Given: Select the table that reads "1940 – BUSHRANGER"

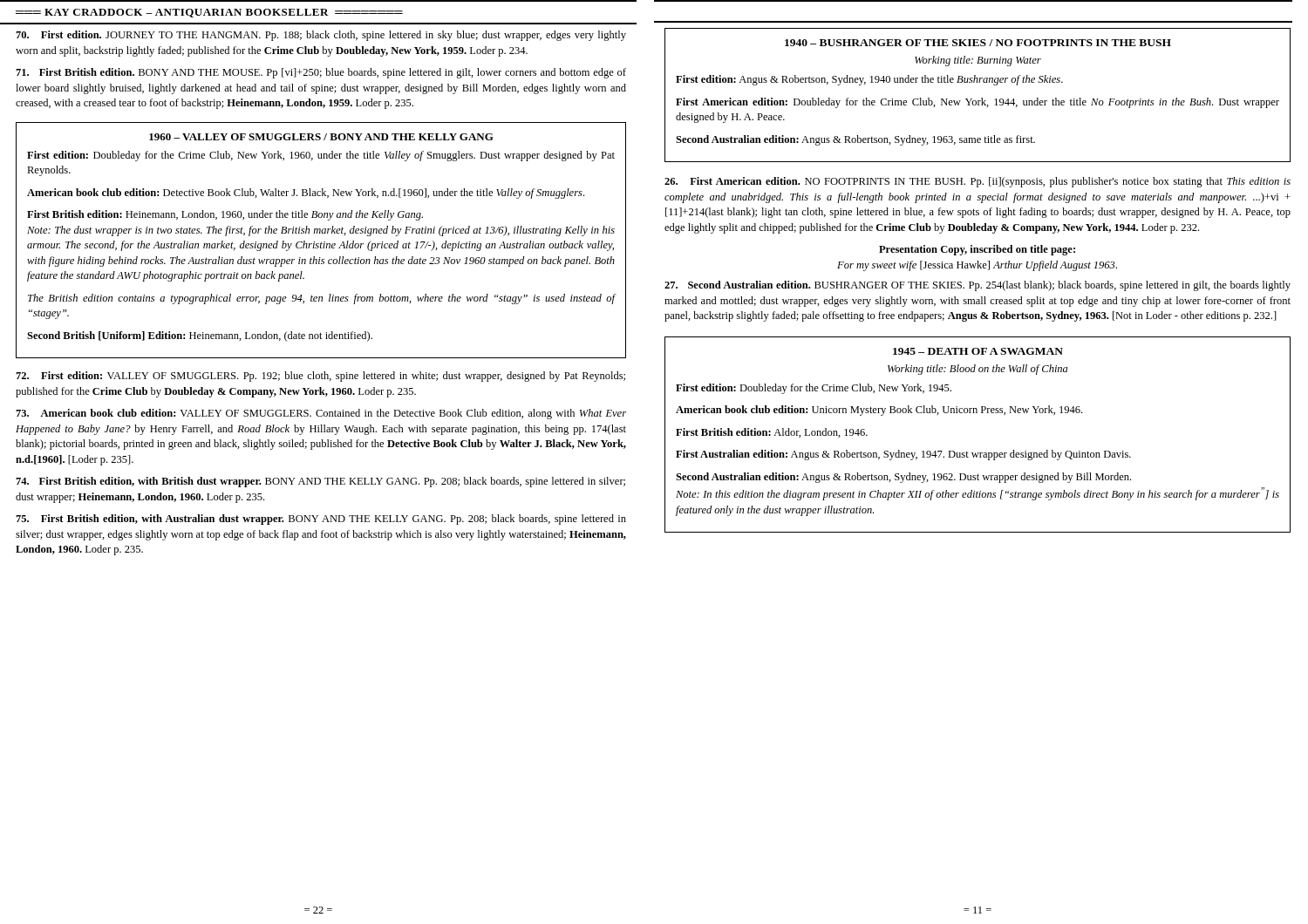Looking at the screenshot, I should pyautogui.click(x=978, y=95).
